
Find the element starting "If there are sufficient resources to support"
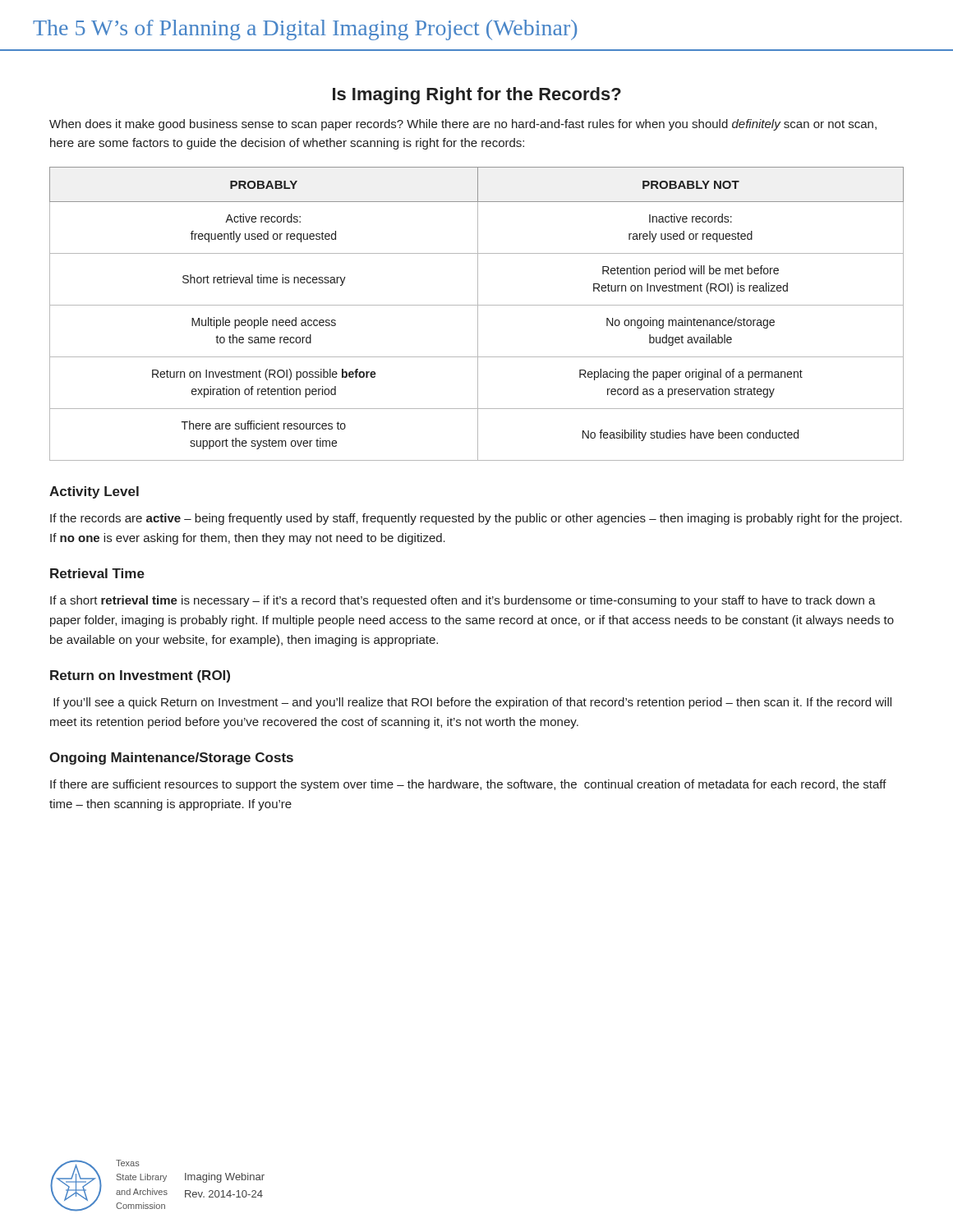pyautogui.click(x=468, y=794)
